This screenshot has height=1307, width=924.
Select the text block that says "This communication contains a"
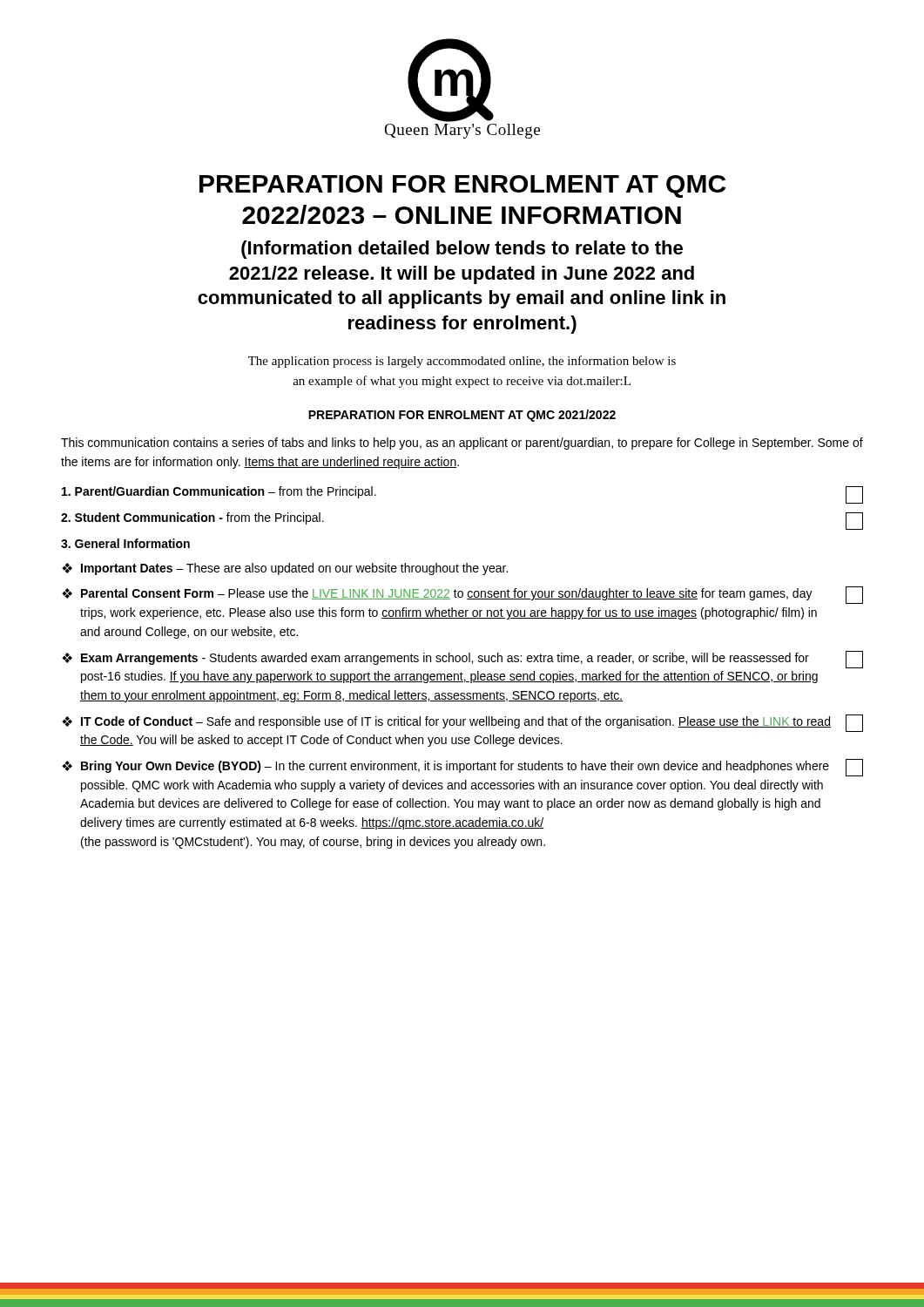coord(462,452)
